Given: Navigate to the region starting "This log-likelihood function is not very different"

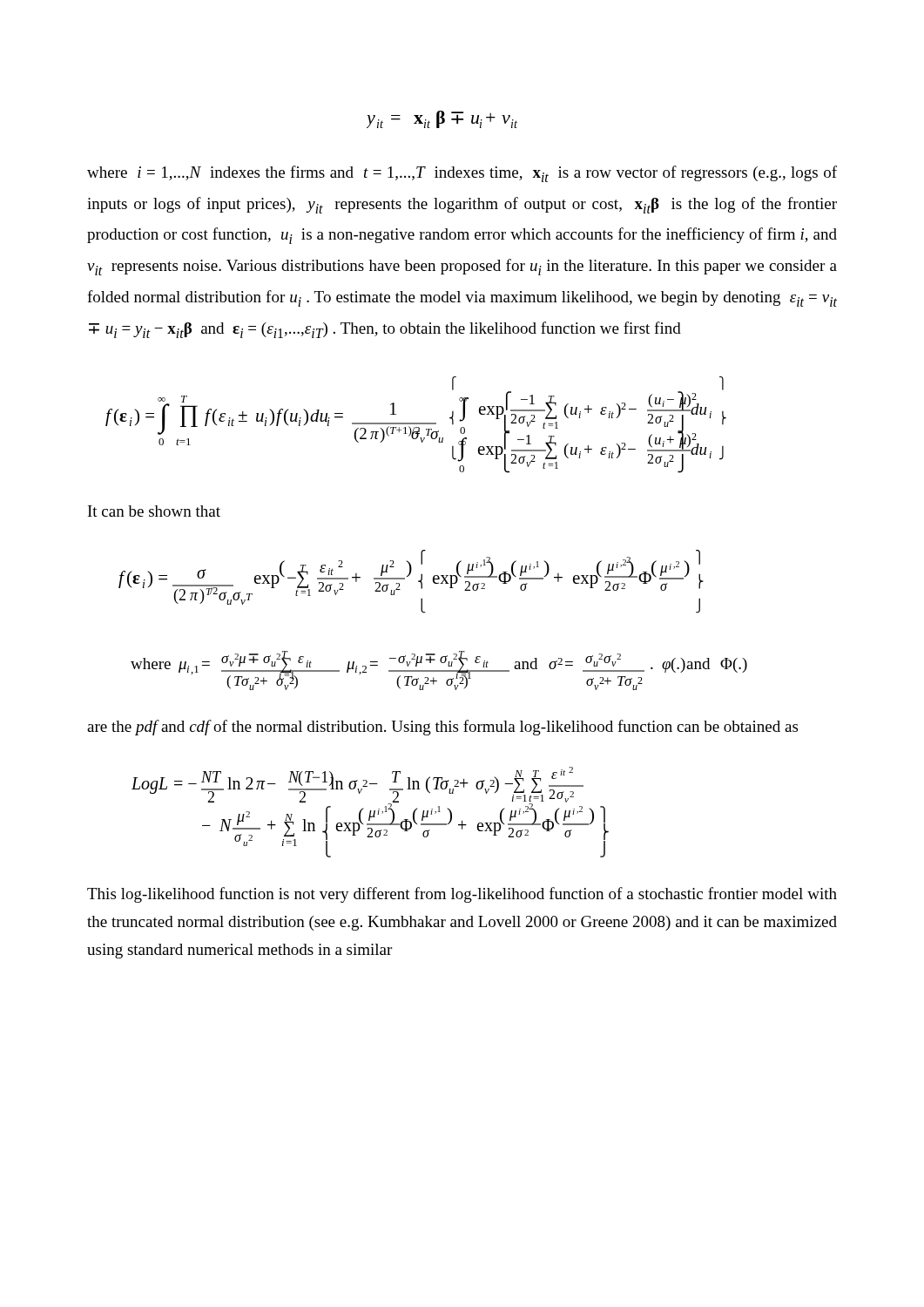Looking at the screenshot, I should [462, 922].
